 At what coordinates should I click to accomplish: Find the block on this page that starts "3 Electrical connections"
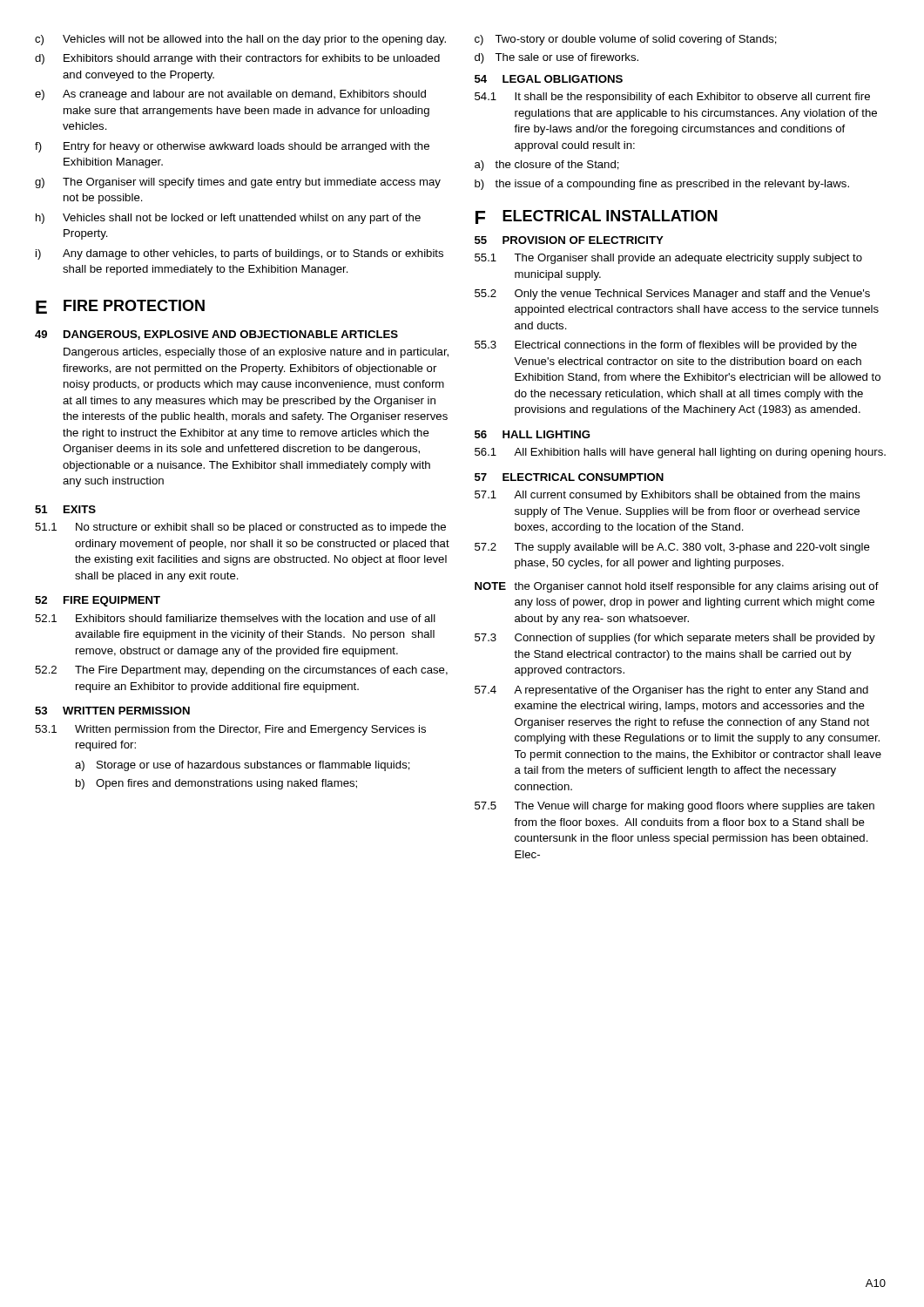coord(682,378)
